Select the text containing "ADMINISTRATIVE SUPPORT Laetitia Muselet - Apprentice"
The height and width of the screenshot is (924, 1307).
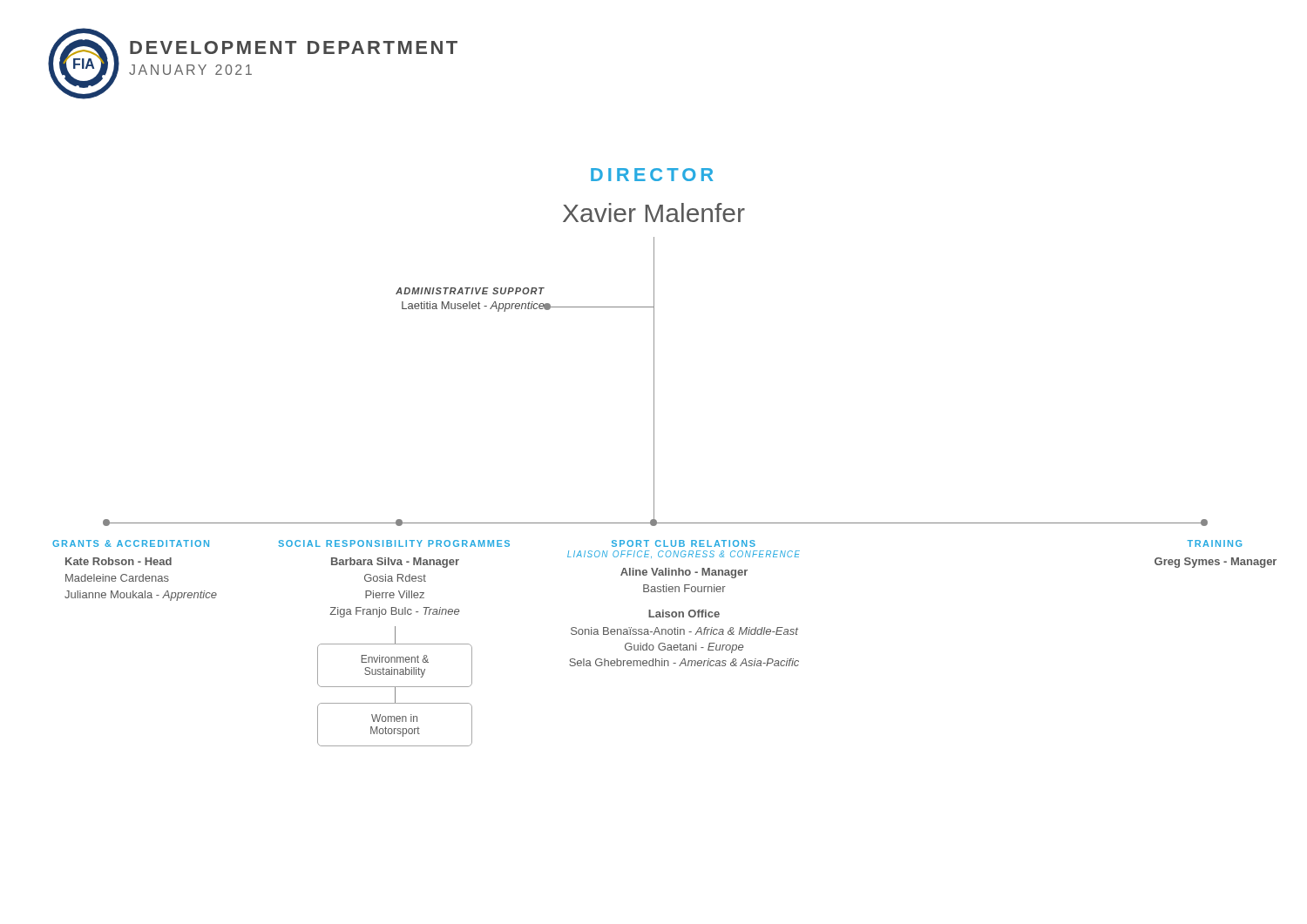(460, 299)
